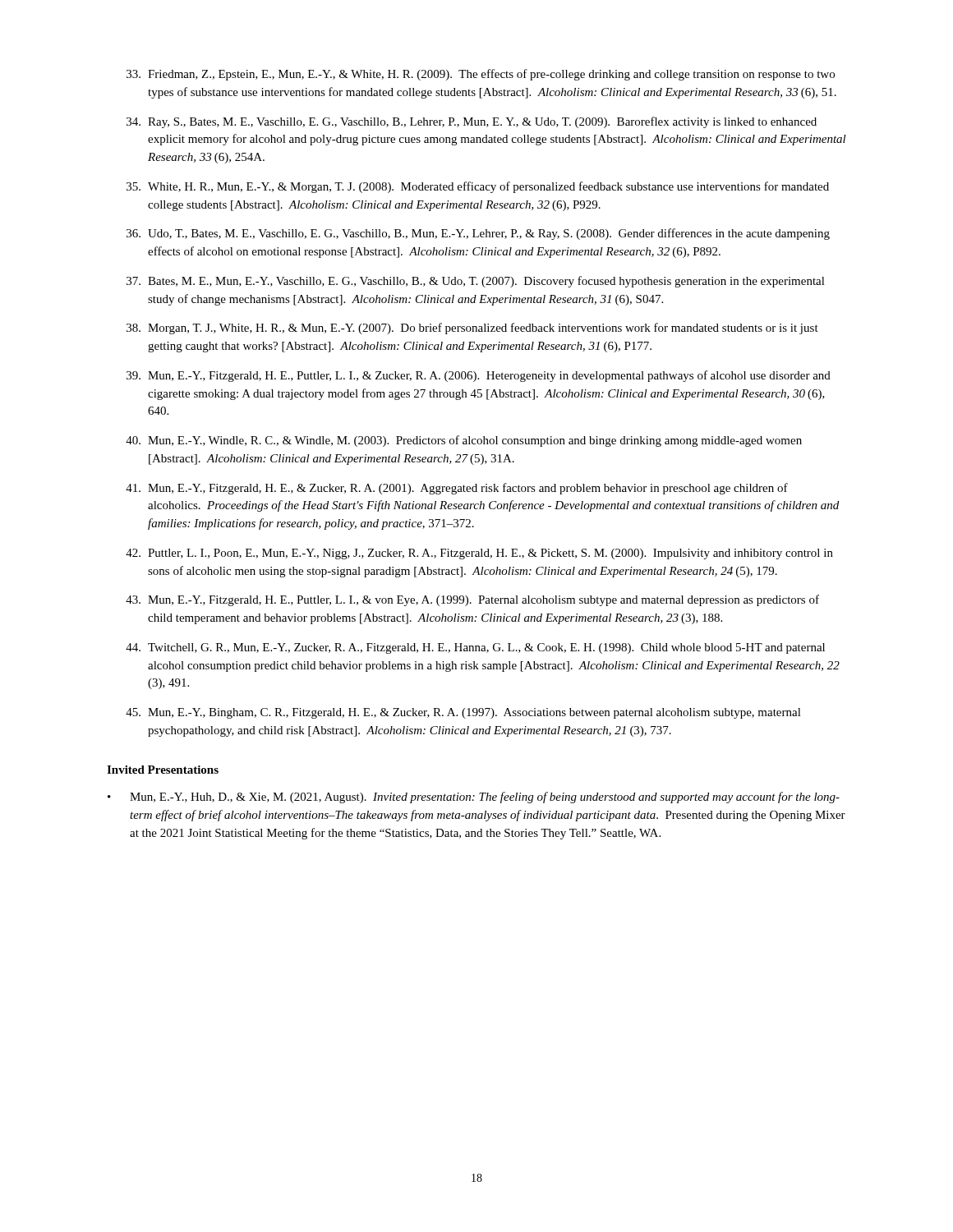The image size is (953, 1232).
Task: Find the block starting "36. Udo, T., Bates, M. E.,"
Action: click(476, 243)
